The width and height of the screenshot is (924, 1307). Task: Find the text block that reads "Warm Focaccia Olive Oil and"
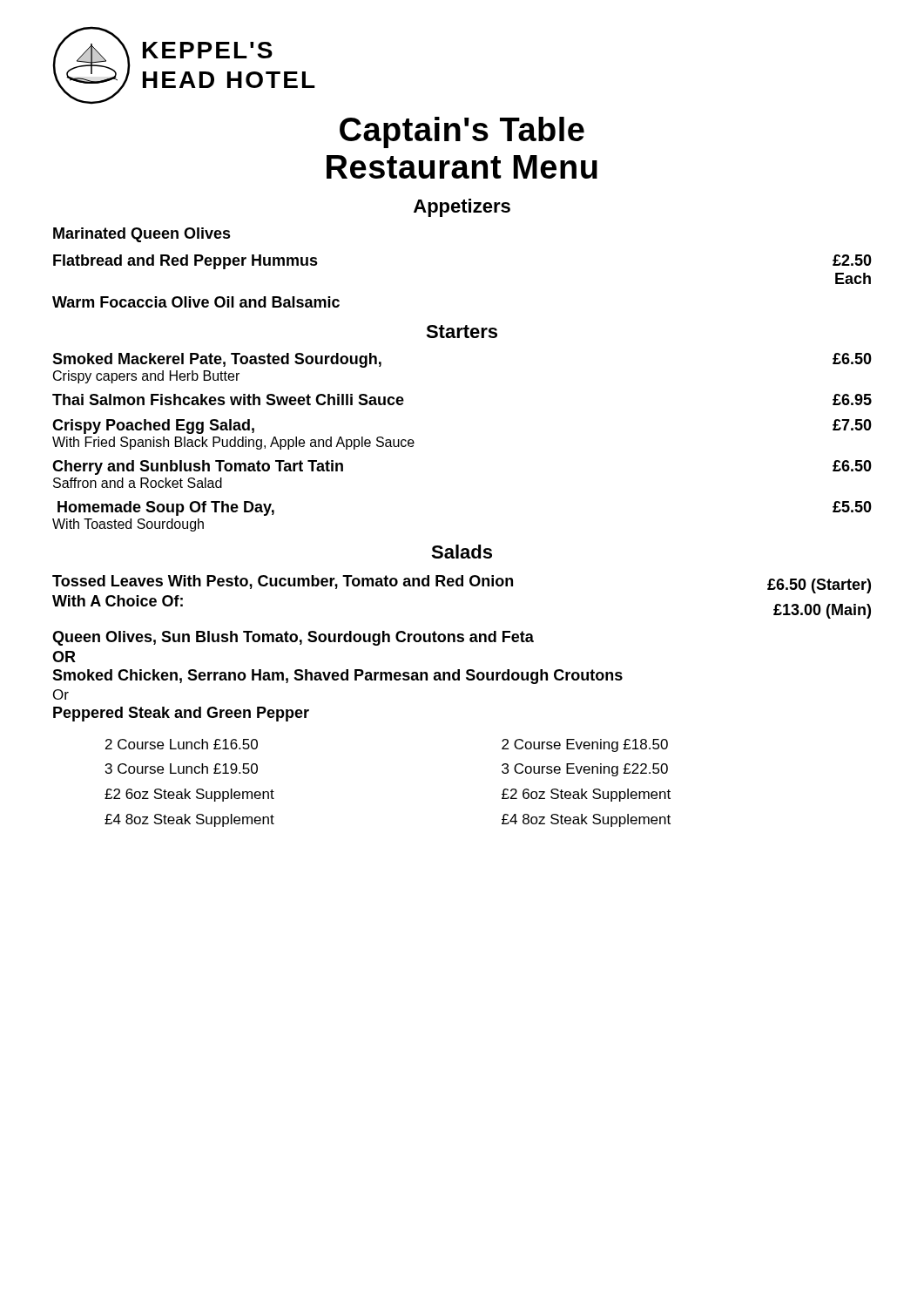(x=196, y=302)
